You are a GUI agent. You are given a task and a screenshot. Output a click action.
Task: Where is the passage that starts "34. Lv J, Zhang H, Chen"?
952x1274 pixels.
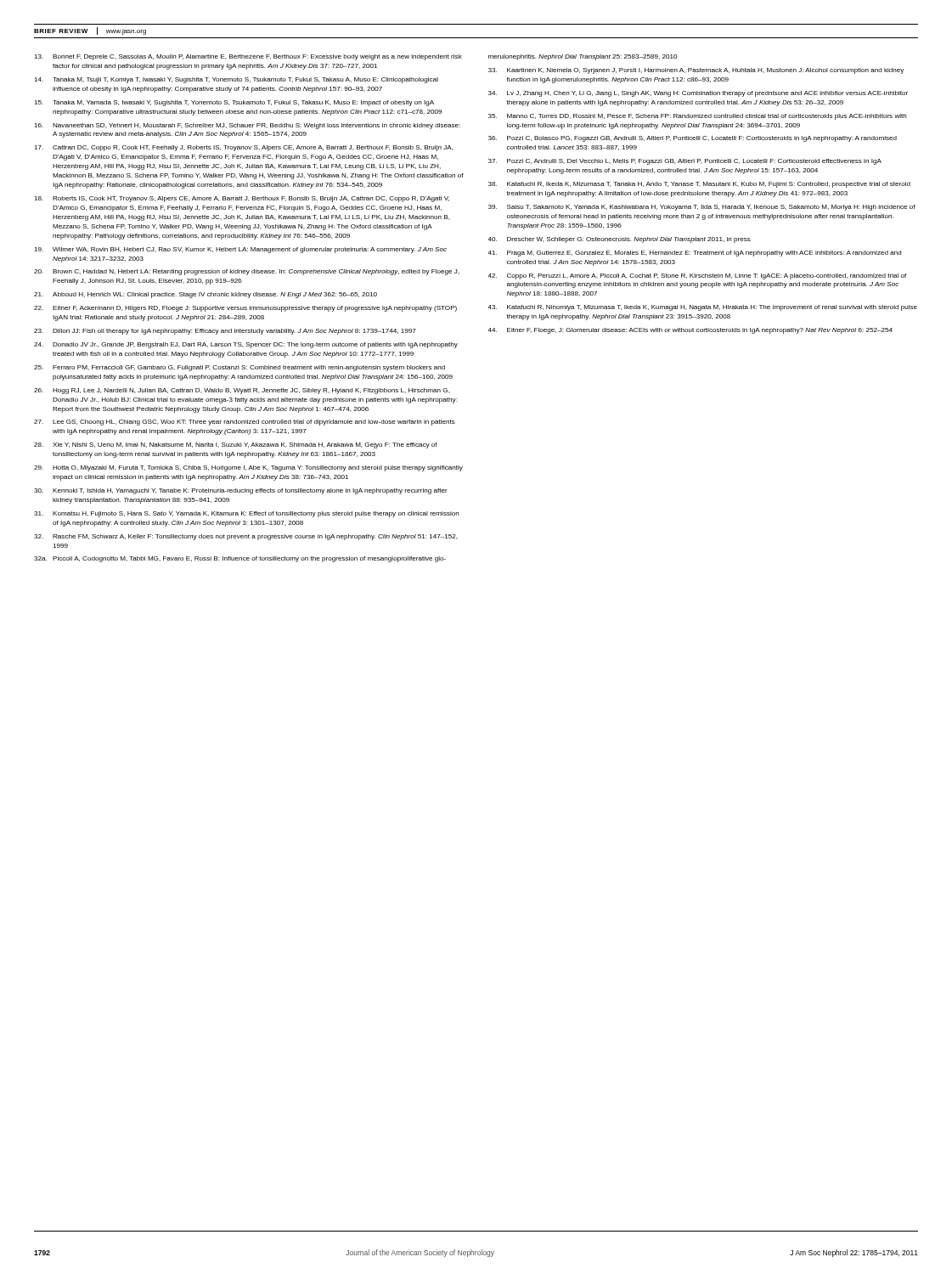click(x=703, y=98)
